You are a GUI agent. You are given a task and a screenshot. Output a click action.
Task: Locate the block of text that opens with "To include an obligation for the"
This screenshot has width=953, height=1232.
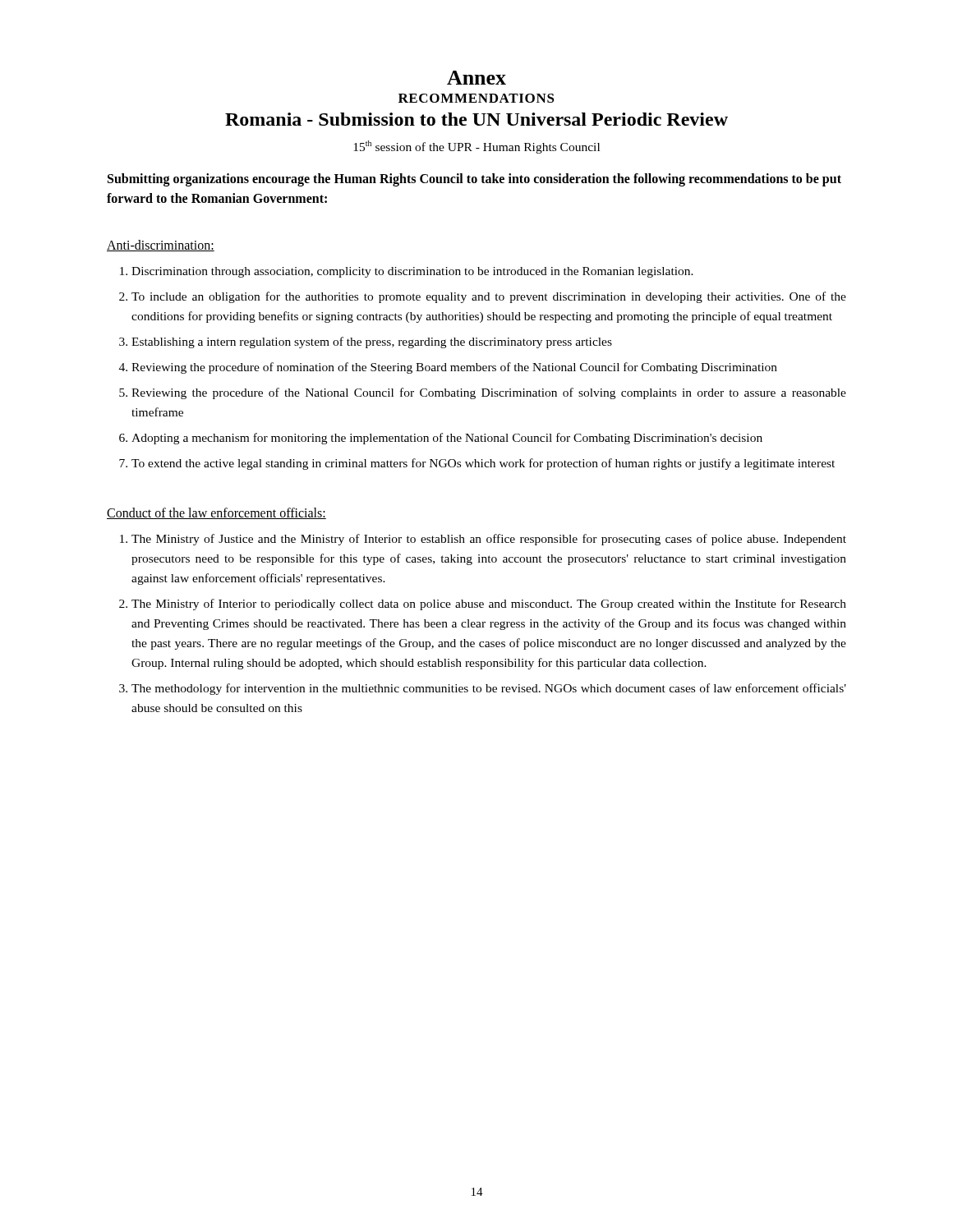pos(489,306)
